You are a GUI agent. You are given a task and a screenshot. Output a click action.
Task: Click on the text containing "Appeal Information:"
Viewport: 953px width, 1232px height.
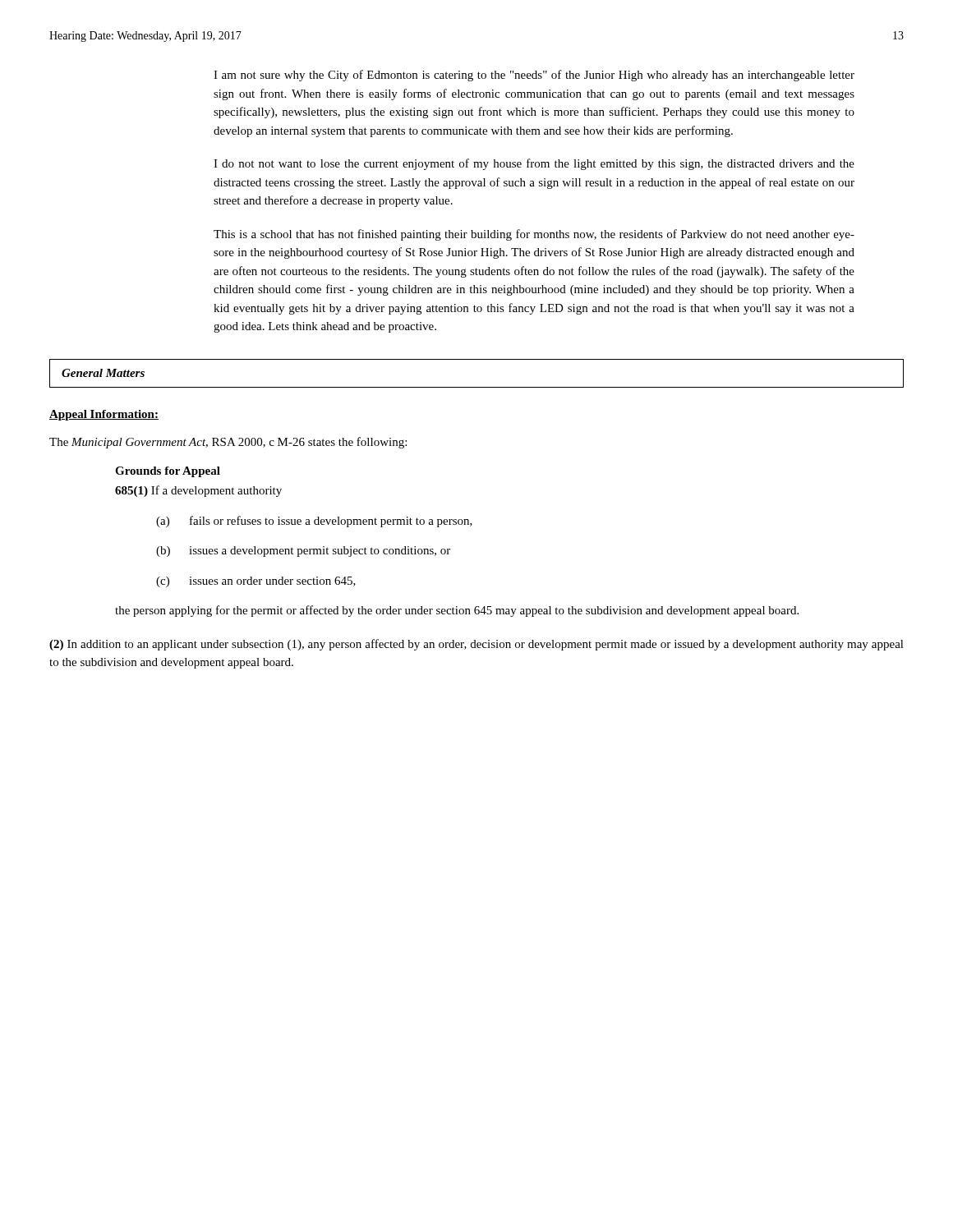pos(104,414)
